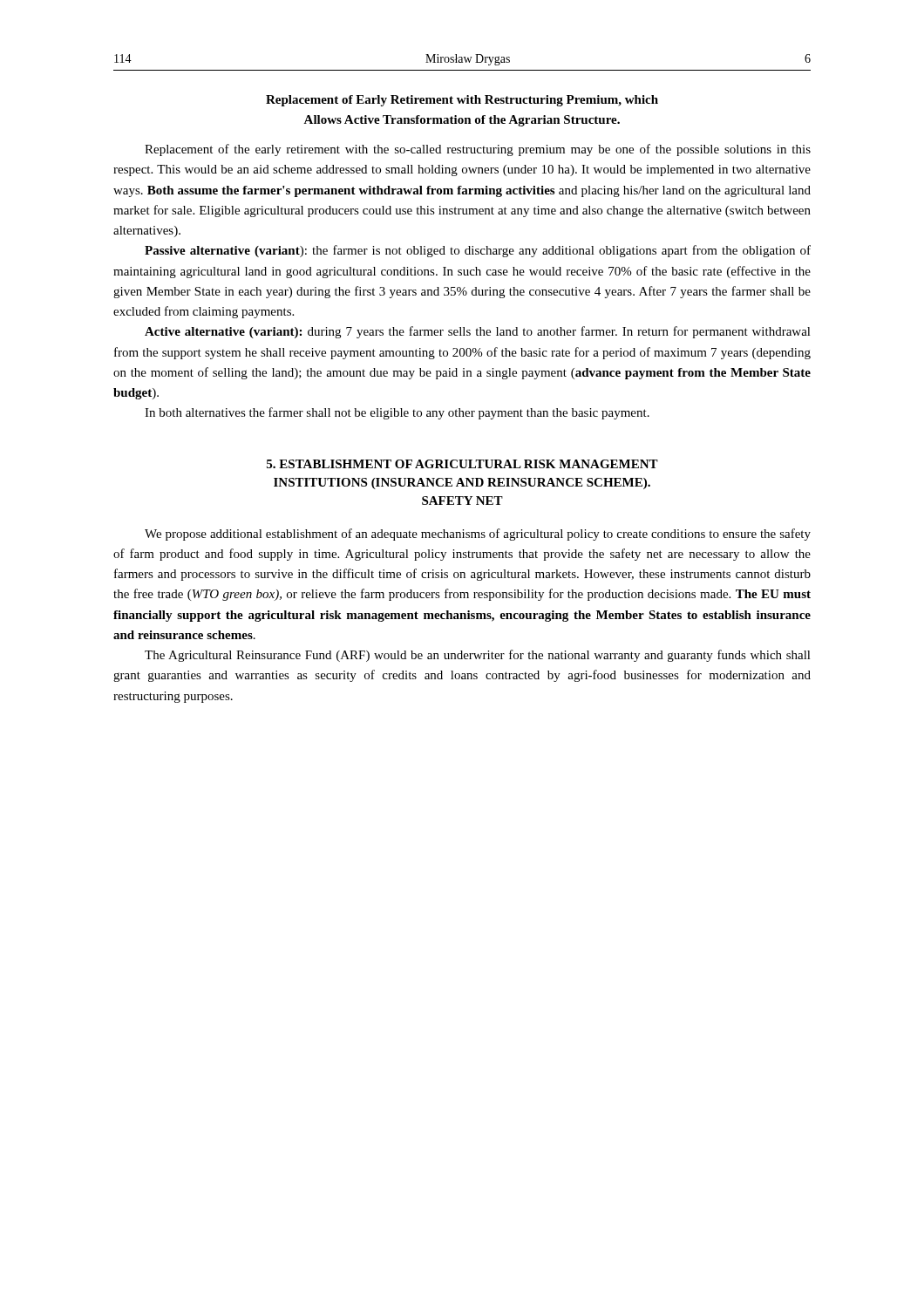Point to the block beginning "Active alternative (variant): during 7 years the"

pos(462,363)
